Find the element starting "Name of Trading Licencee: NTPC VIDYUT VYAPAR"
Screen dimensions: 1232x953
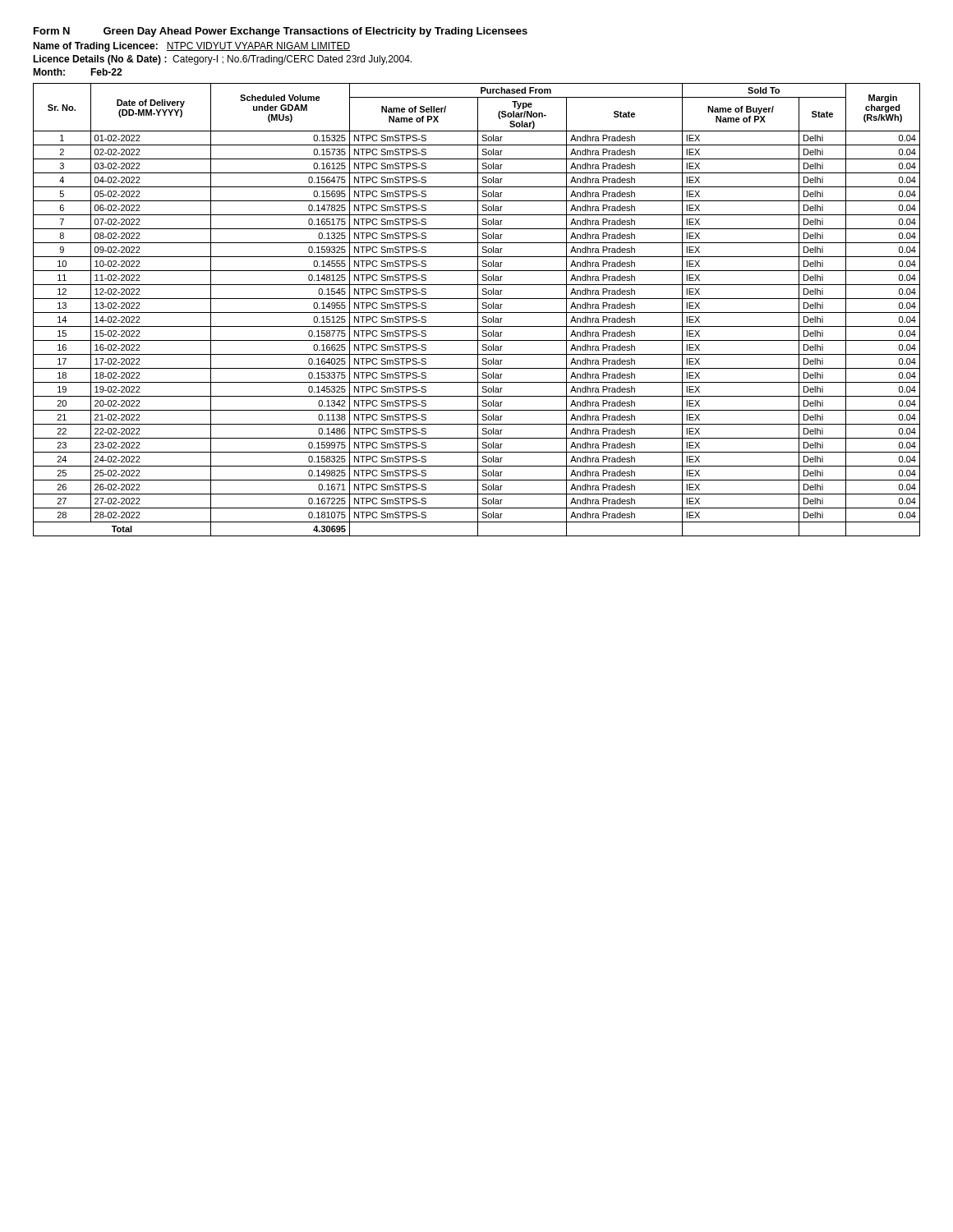191,46
